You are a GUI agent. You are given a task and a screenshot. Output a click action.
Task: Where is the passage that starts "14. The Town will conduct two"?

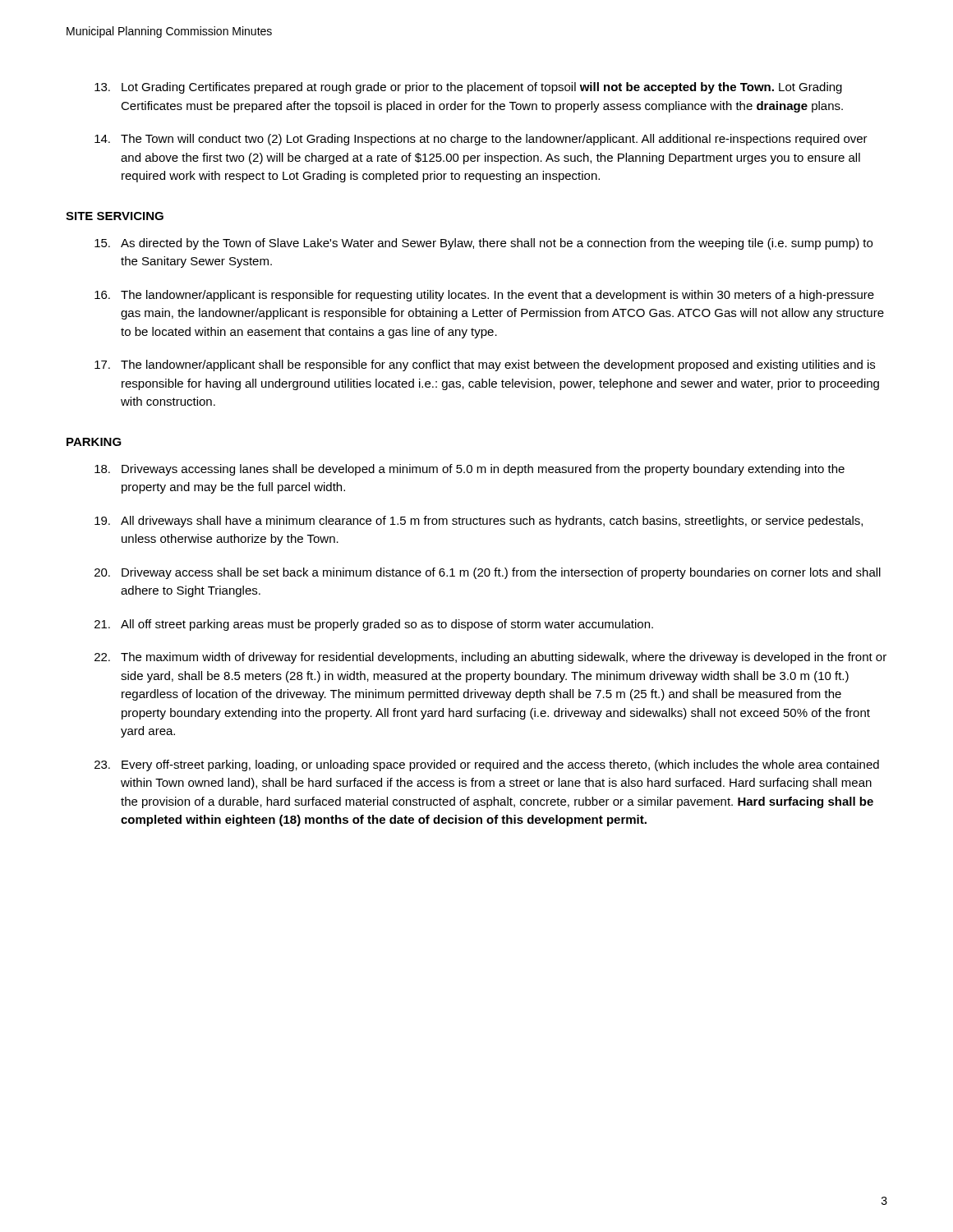click(x=476, y=157)
